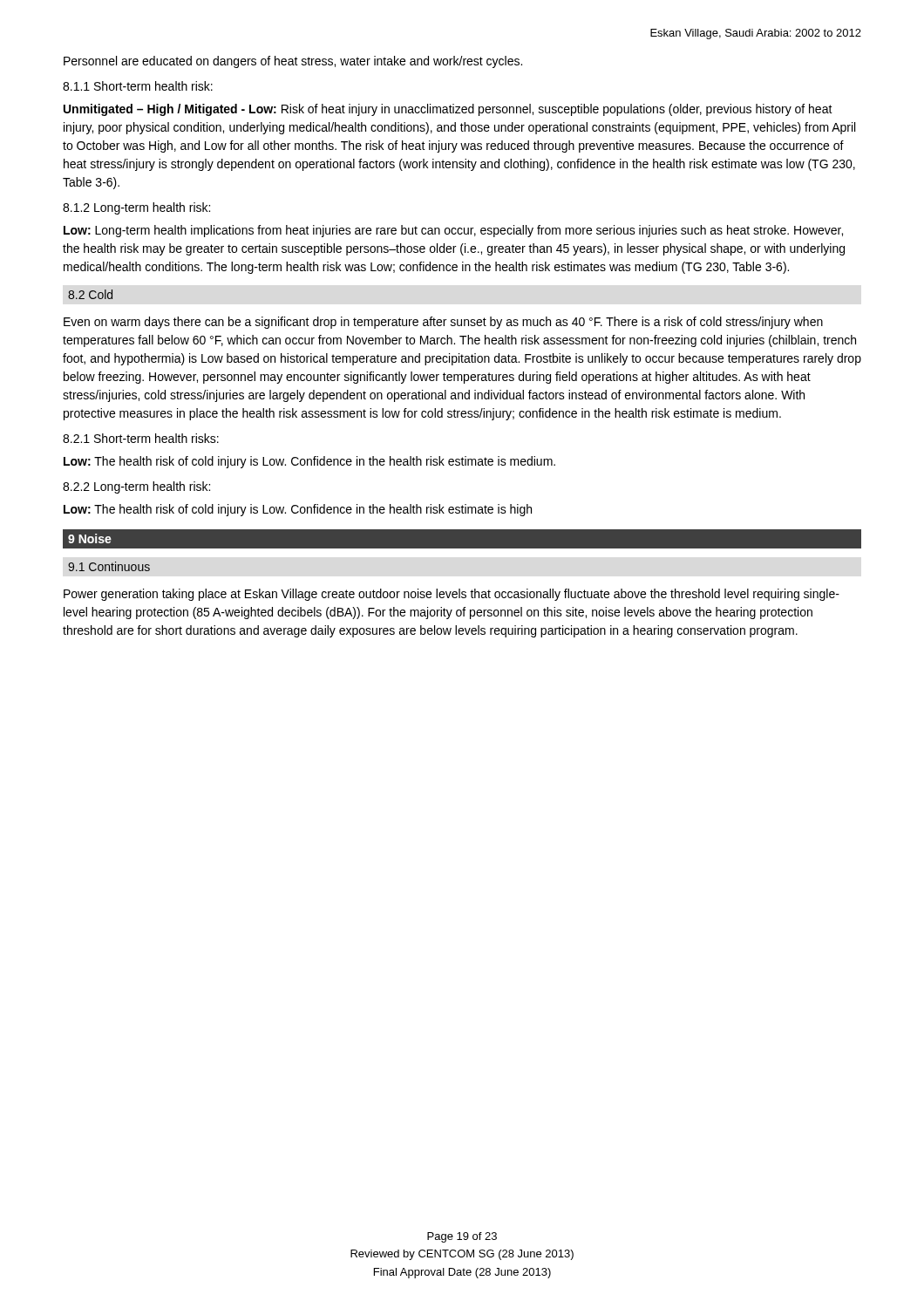
Task: Select the region starting "8.2 Cold"
Action: [91, 295]
